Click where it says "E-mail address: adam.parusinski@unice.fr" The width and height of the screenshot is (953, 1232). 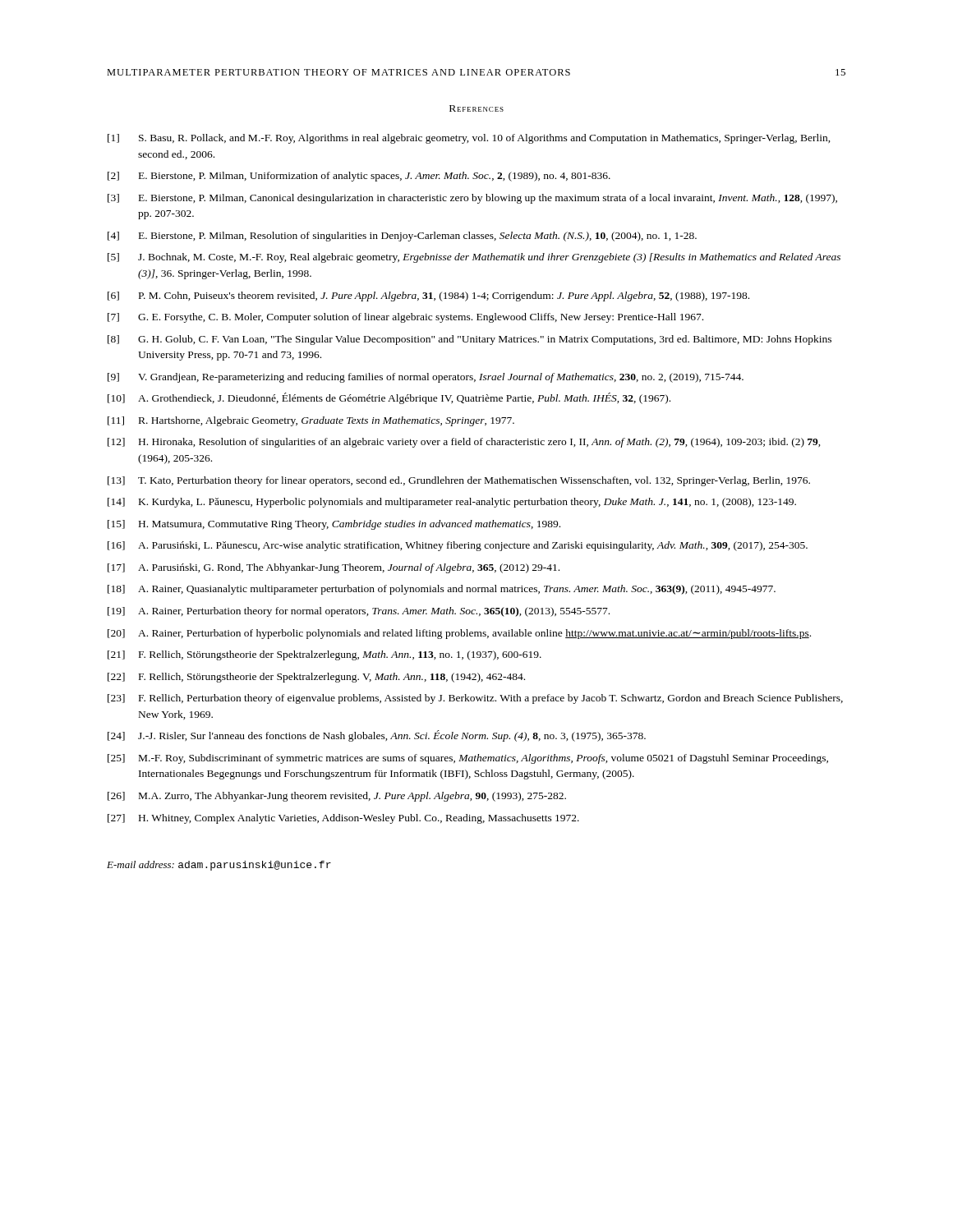pyautogui.click(x=219, y=865)
